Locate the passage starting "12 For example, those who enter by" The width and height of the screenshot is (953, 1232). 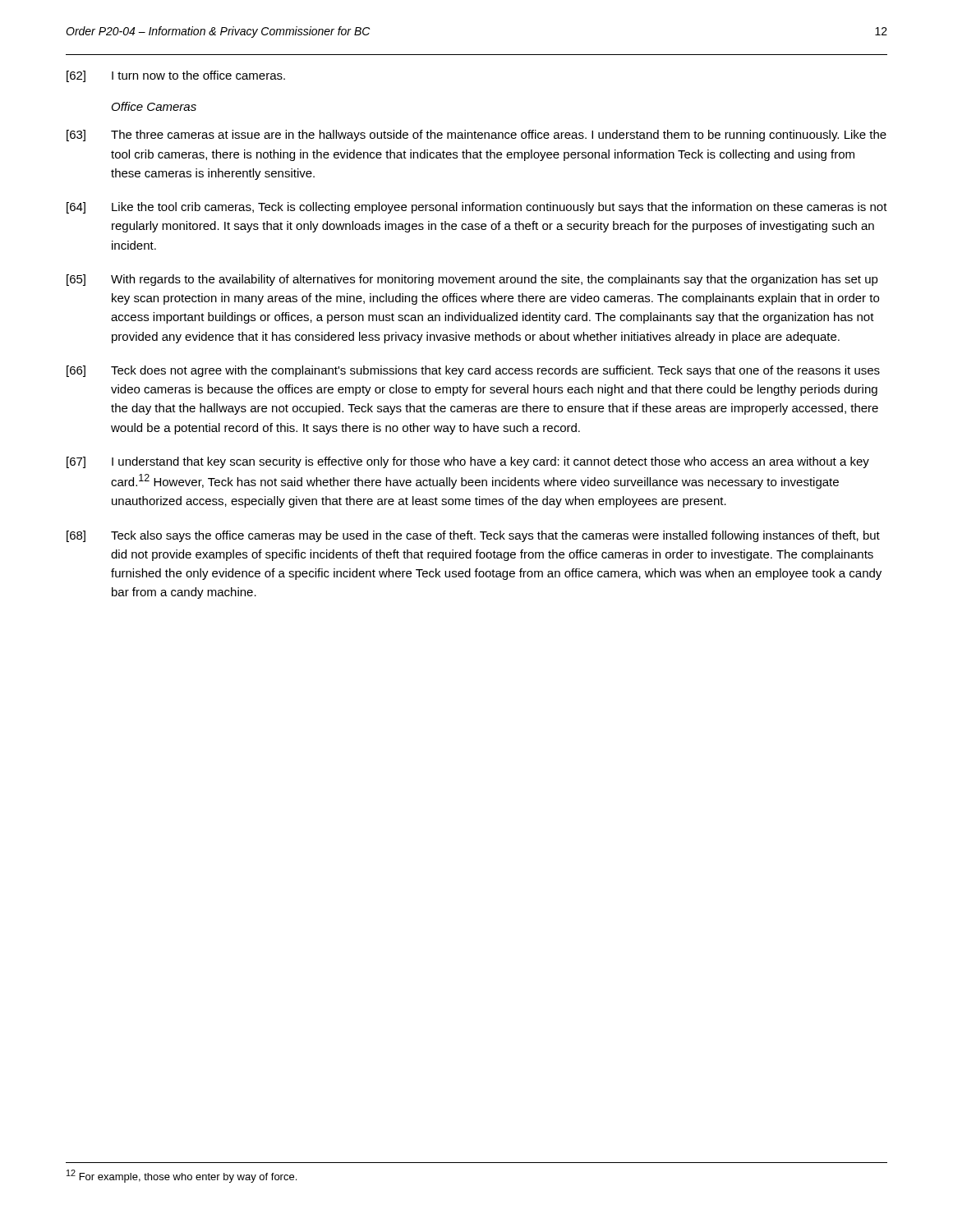[x=182, y=1175]
